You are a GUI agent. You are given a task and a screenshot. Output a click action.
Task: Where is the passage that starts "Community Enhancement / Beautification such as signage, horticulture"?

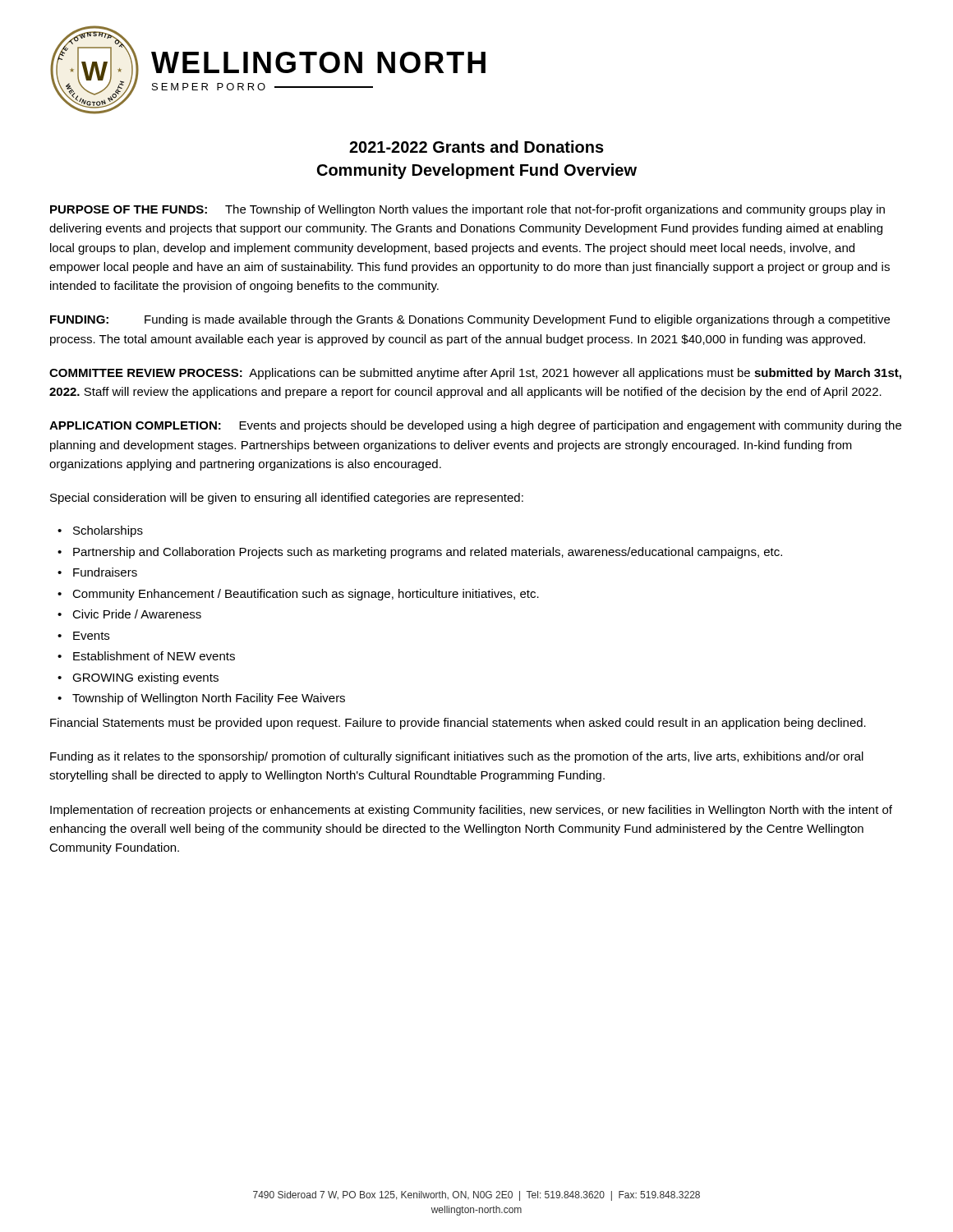[306, 593]
